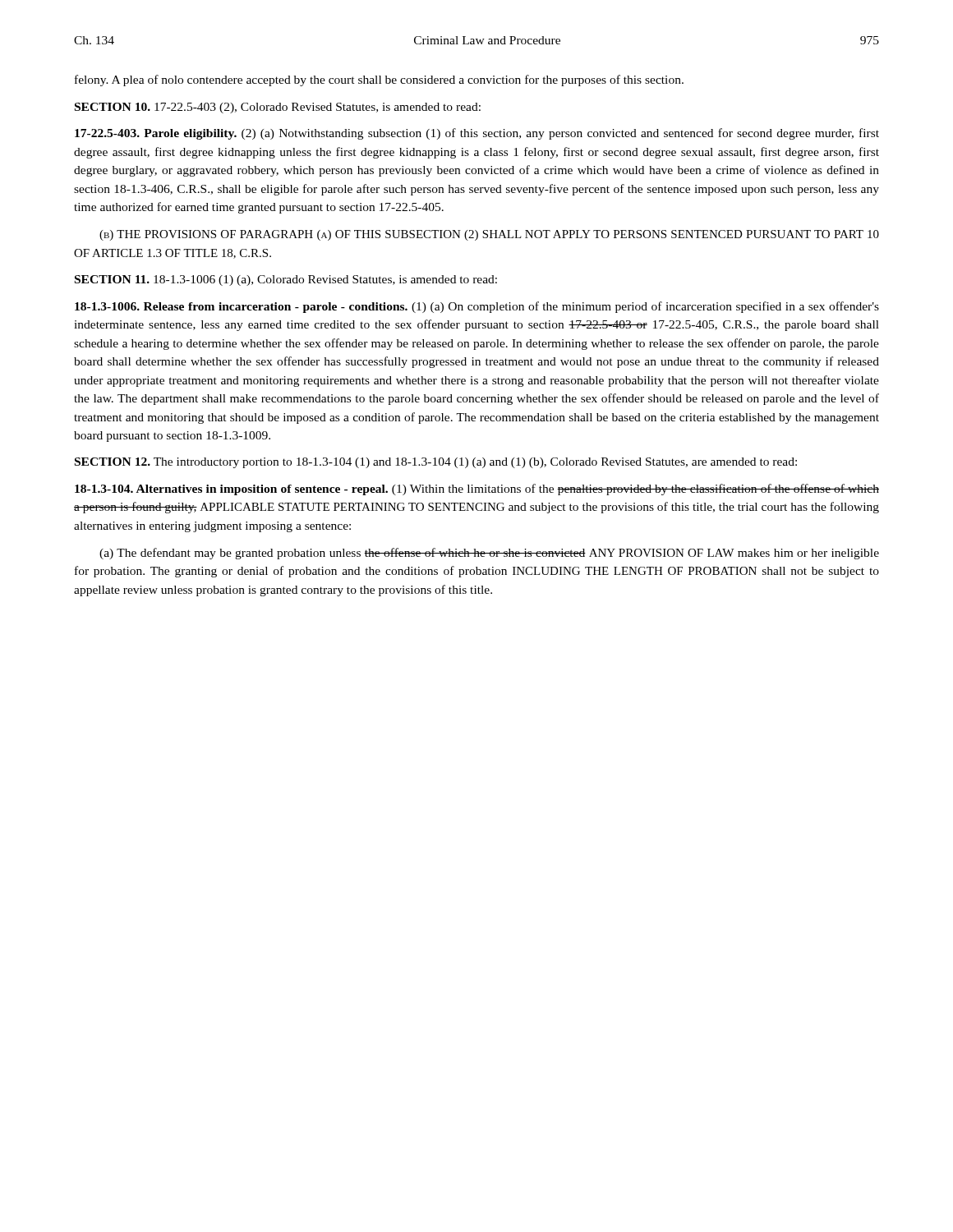Locate the text starting "(a) The defendant may be granted"
The width and height of the screenshot is (953, 1232).
click(x=476, y=571)
